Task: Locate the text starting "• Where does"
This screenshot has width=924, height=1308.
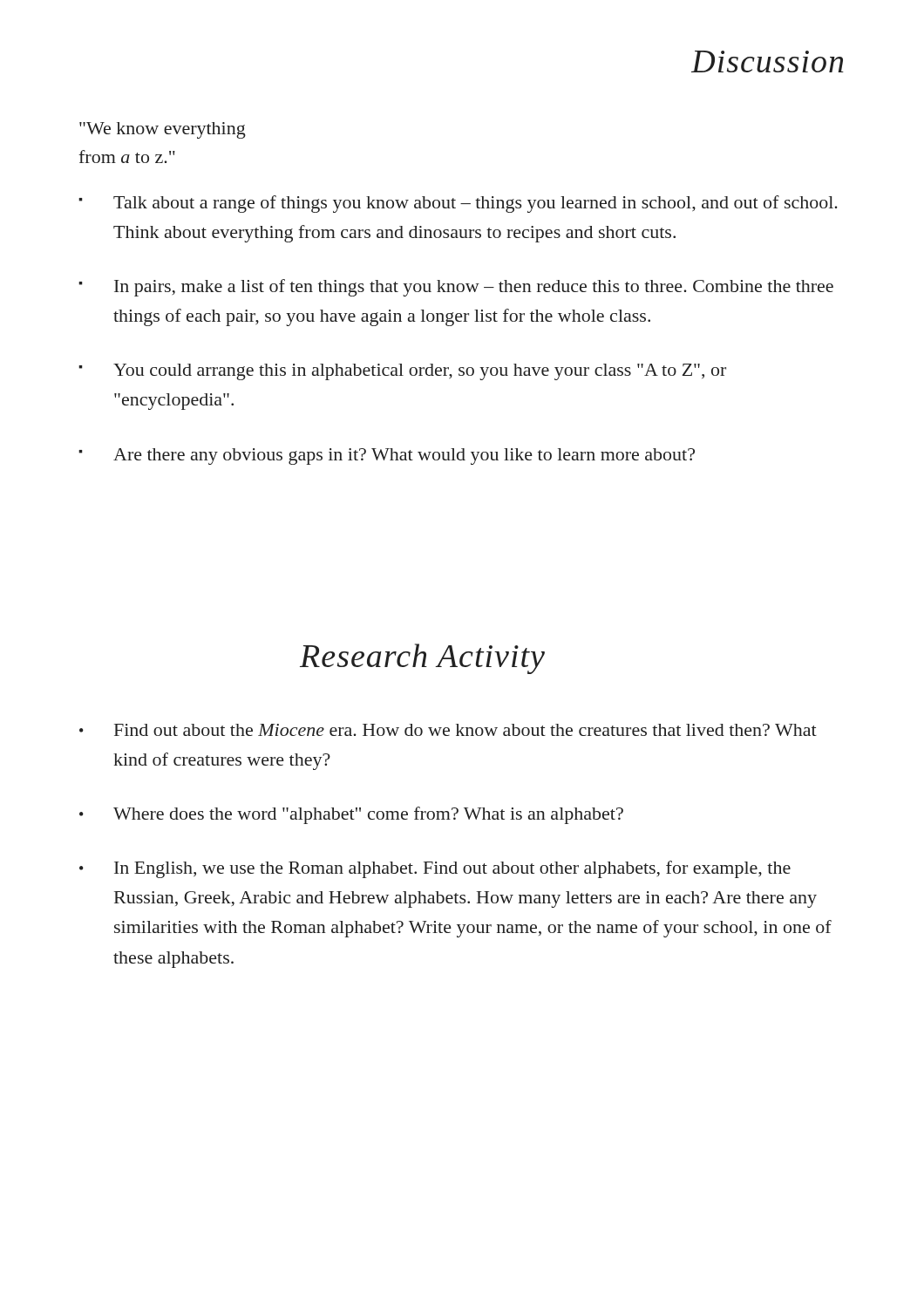Action: [x=351, y=814]
